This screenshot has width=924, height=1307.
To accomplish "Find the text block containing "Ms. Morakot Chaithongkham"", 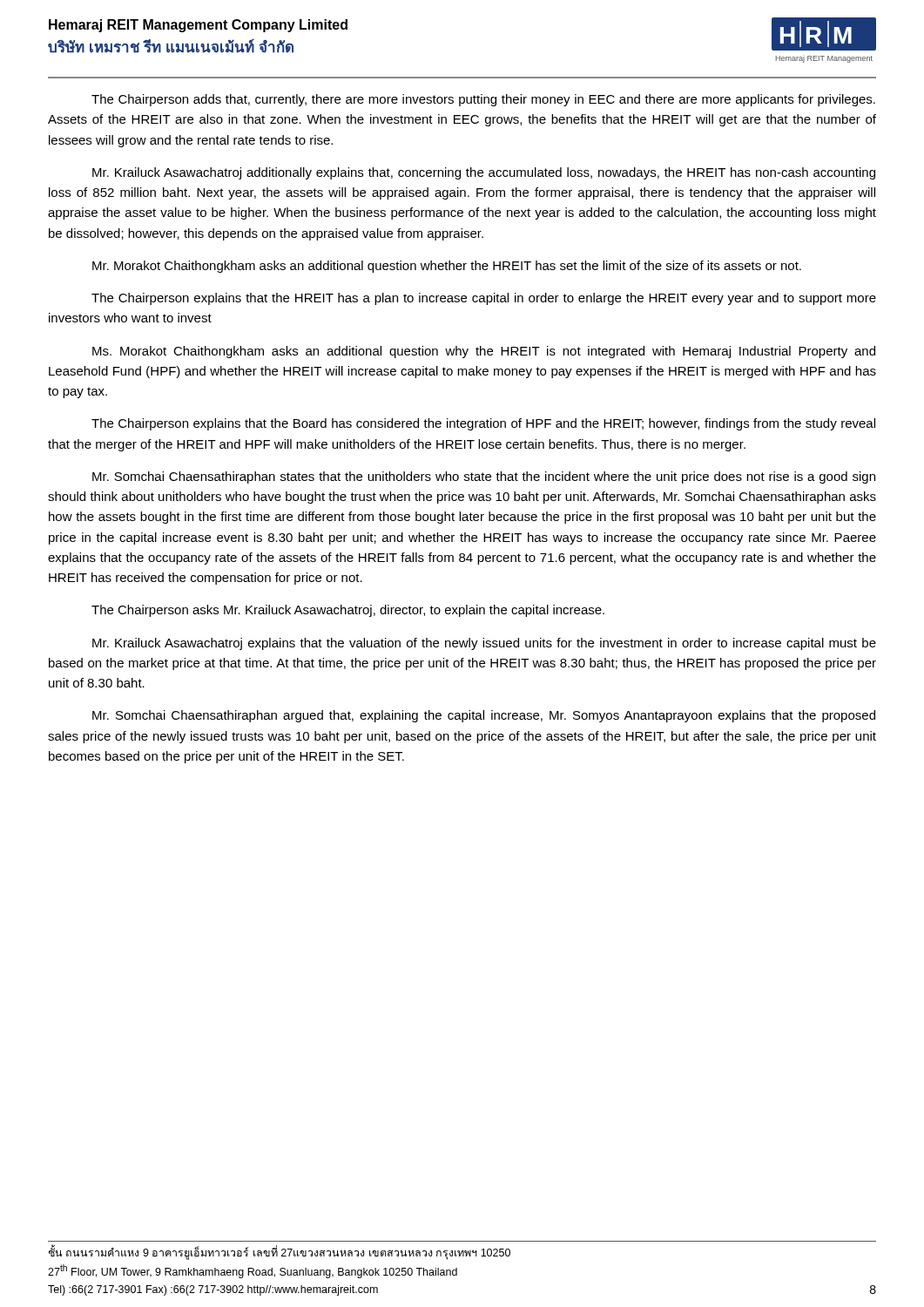I will tap(462, 371).
